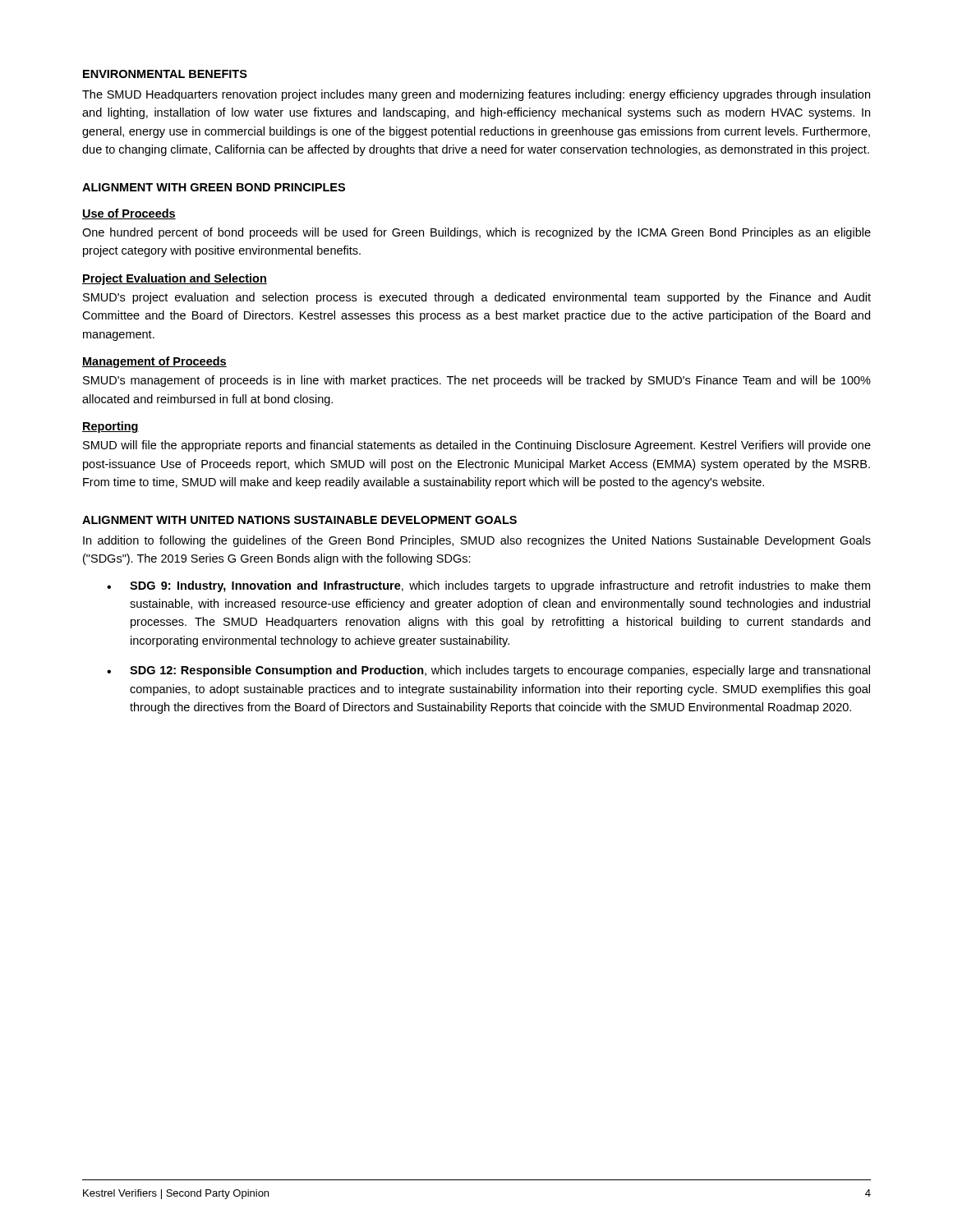Find the block on this page that starts "• SDG 9: Industry,"
Screen dimensions: 1232x953
(x=489, y=613)
